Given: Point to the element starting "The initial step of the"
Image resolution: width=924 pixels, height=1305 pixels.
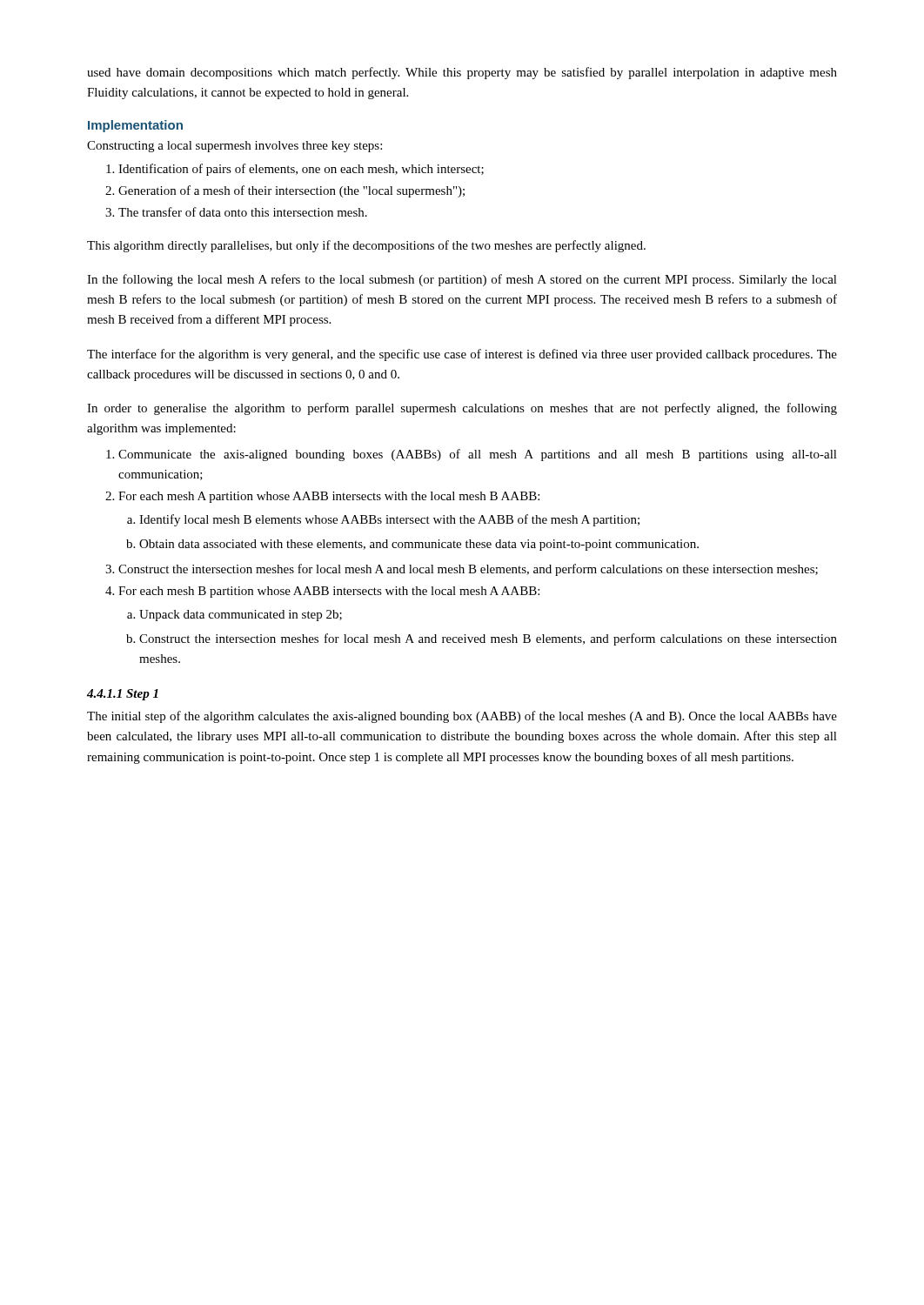Looking at the screenshot, I should point(462,736).
